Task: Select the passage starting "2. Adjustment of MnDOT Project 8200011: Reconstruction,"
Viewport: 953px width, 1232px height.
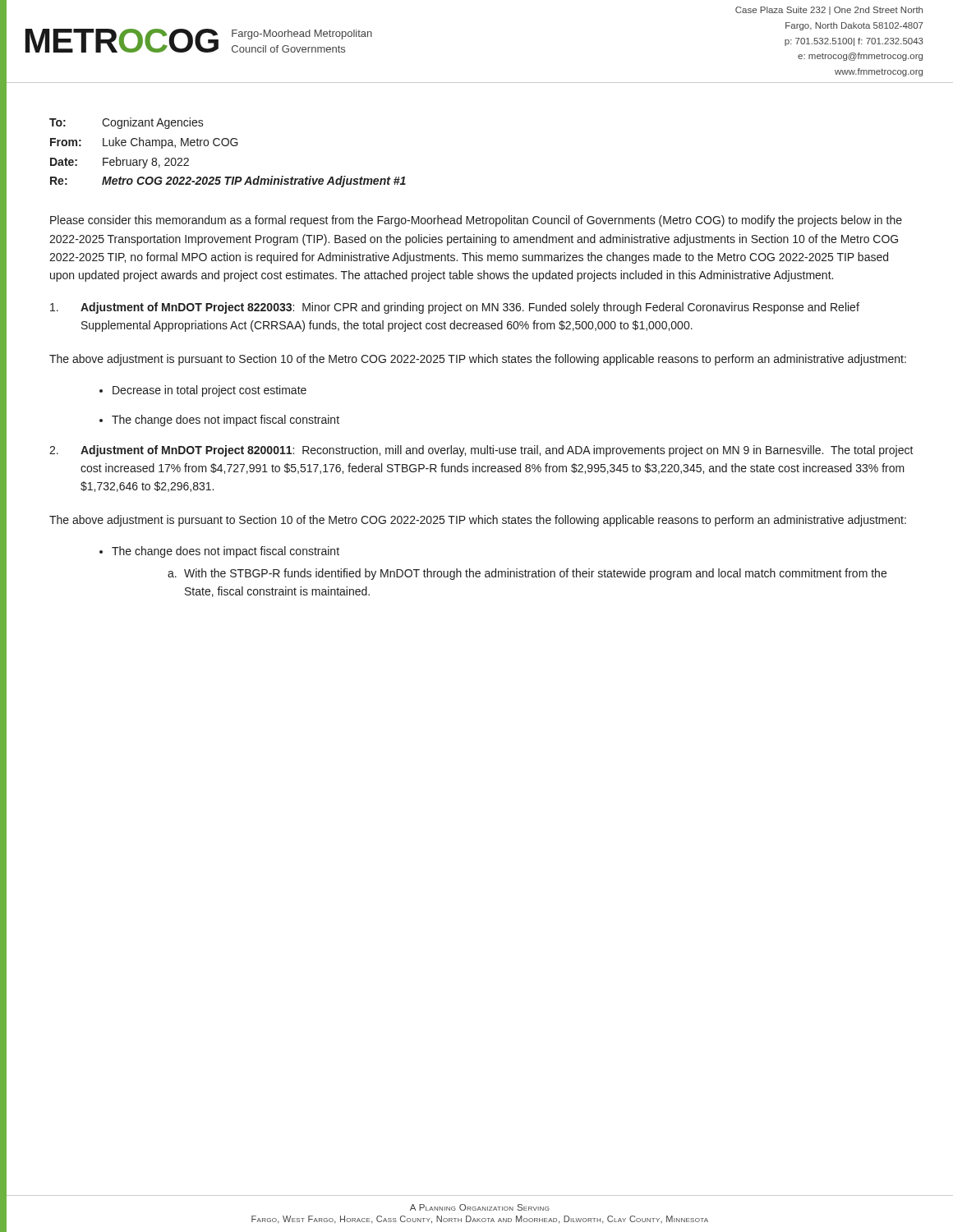Action: pos(481,468)
